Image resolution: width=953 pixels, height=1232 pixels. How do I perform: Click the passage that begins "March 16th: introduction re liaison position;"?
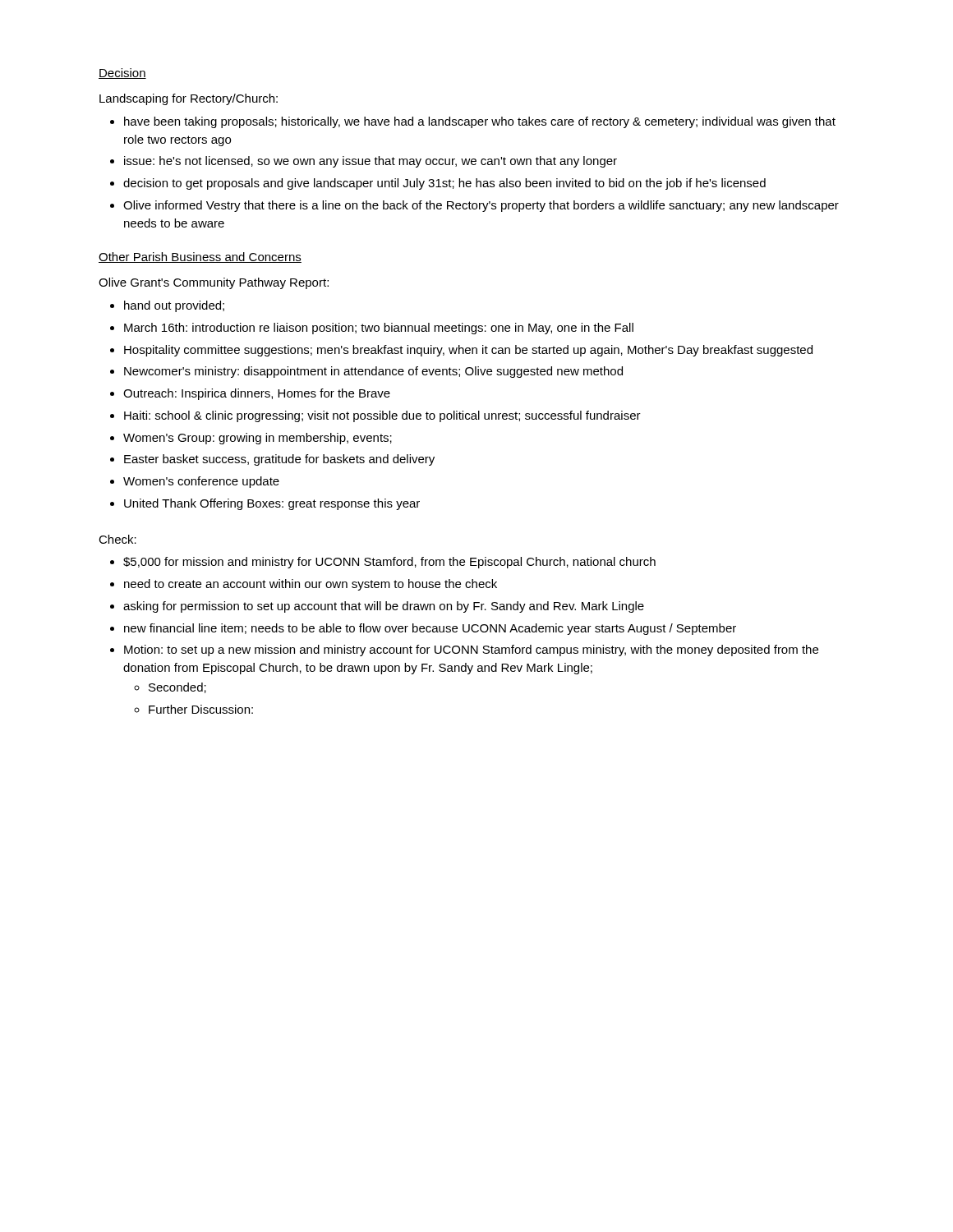pos(379,327)
